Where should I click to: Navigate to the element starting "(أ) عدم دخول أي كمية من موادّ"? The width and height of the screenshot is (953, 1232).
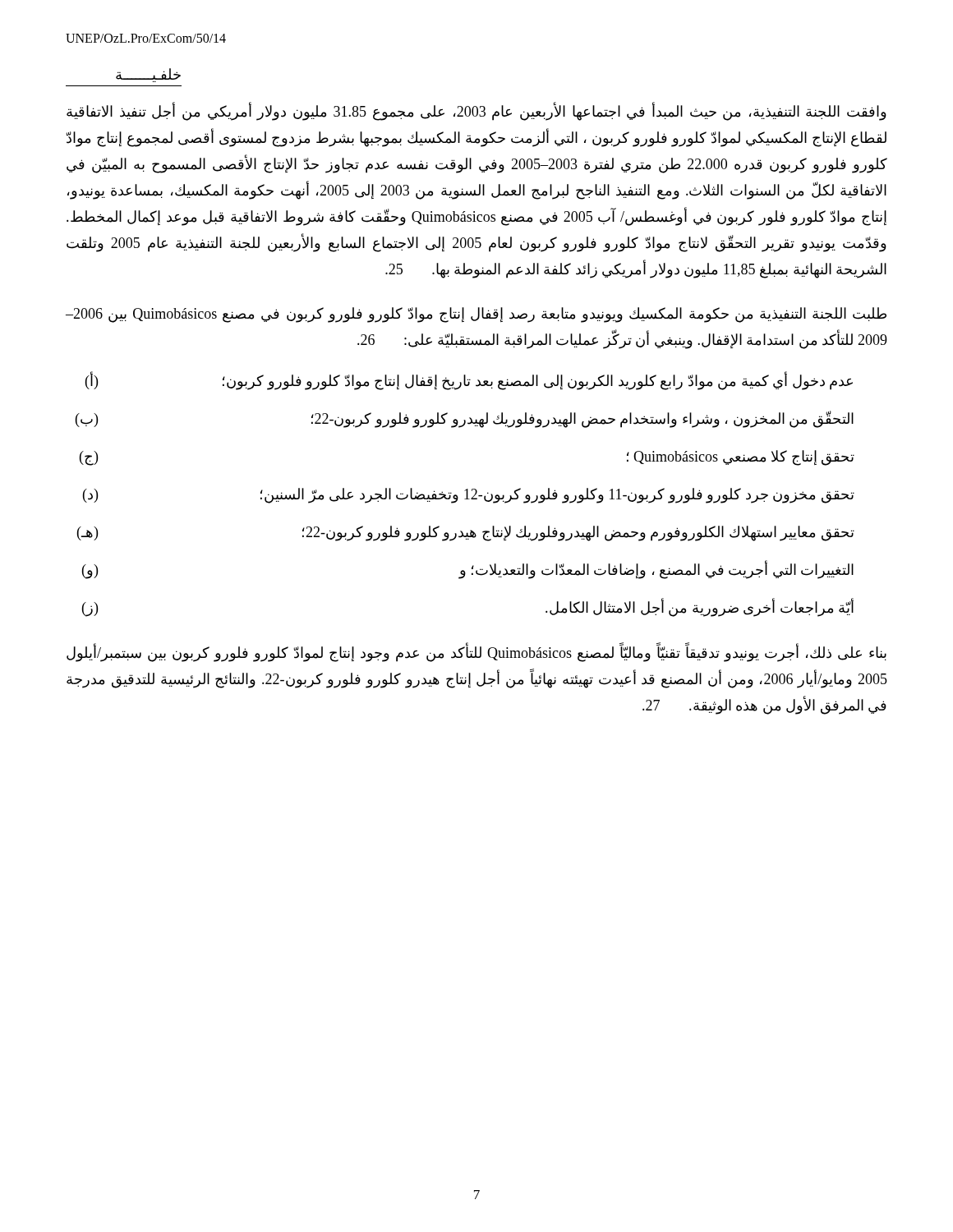coord(460,381)
